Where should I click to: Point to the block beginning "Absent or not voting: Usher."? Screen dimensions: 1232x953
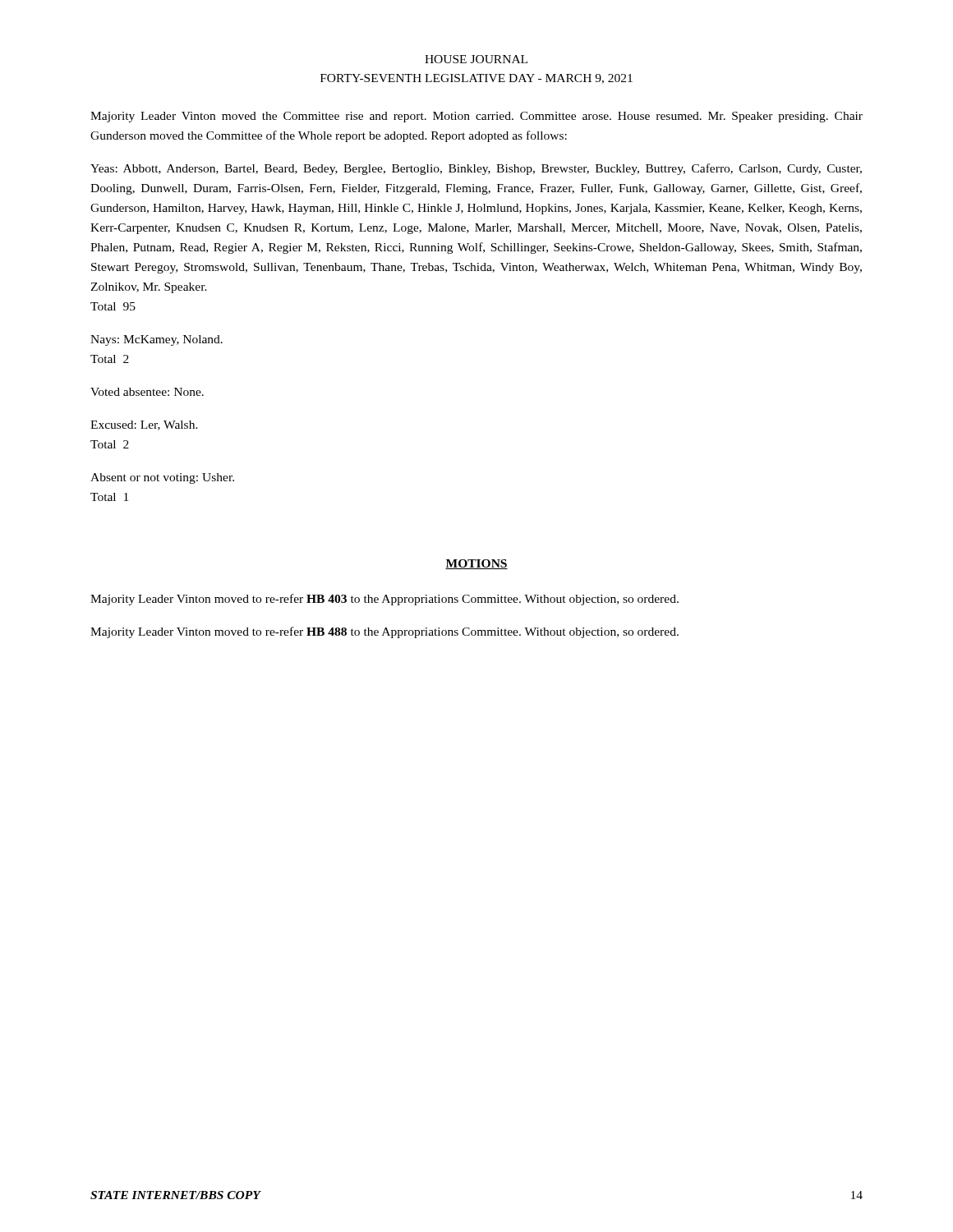click(163, 486)
